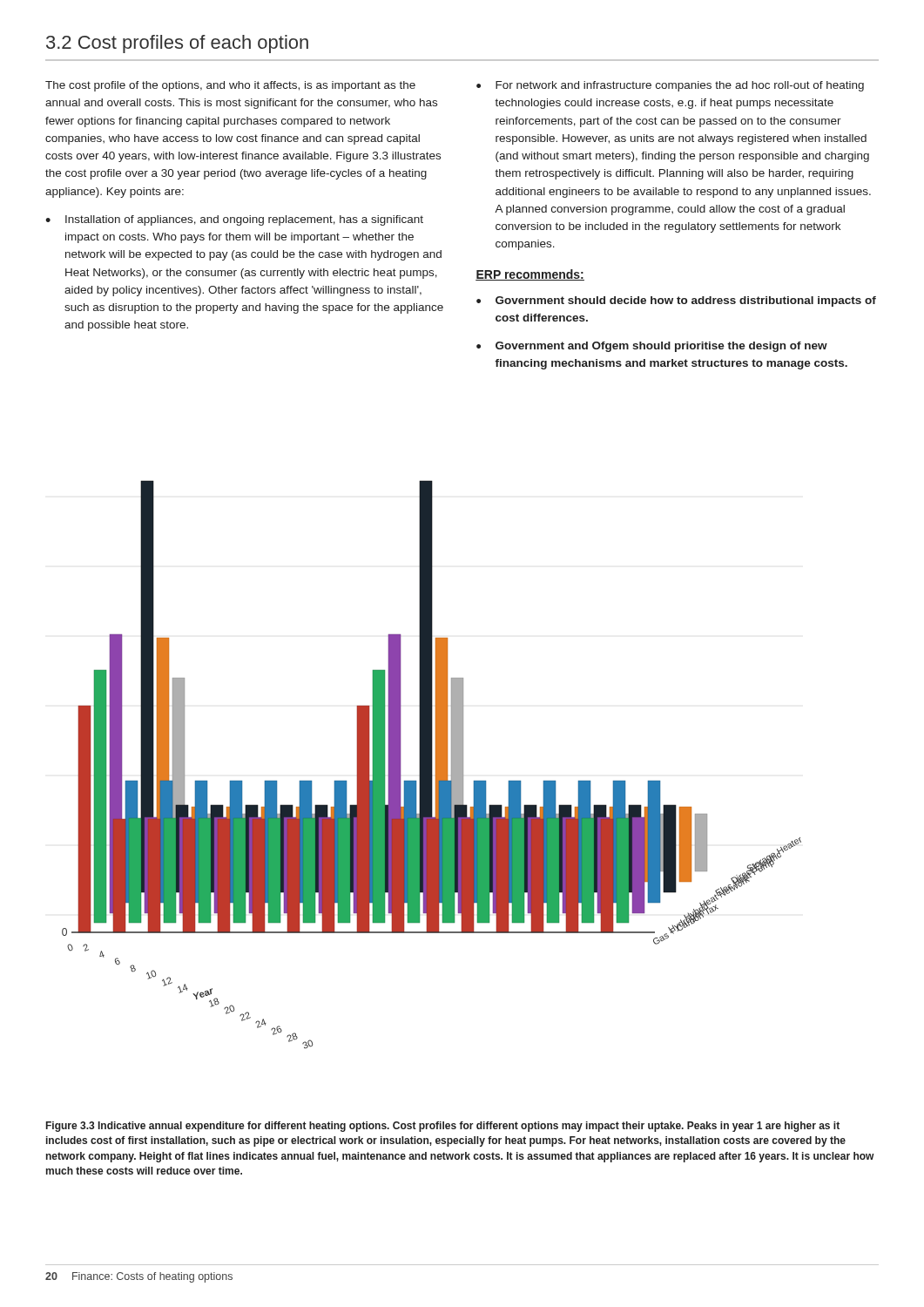This screenshot has height=1307, width=924.
Task: Select the element starting "• Government and Ofgem should prioritise the"
Action: click(677, 355)
